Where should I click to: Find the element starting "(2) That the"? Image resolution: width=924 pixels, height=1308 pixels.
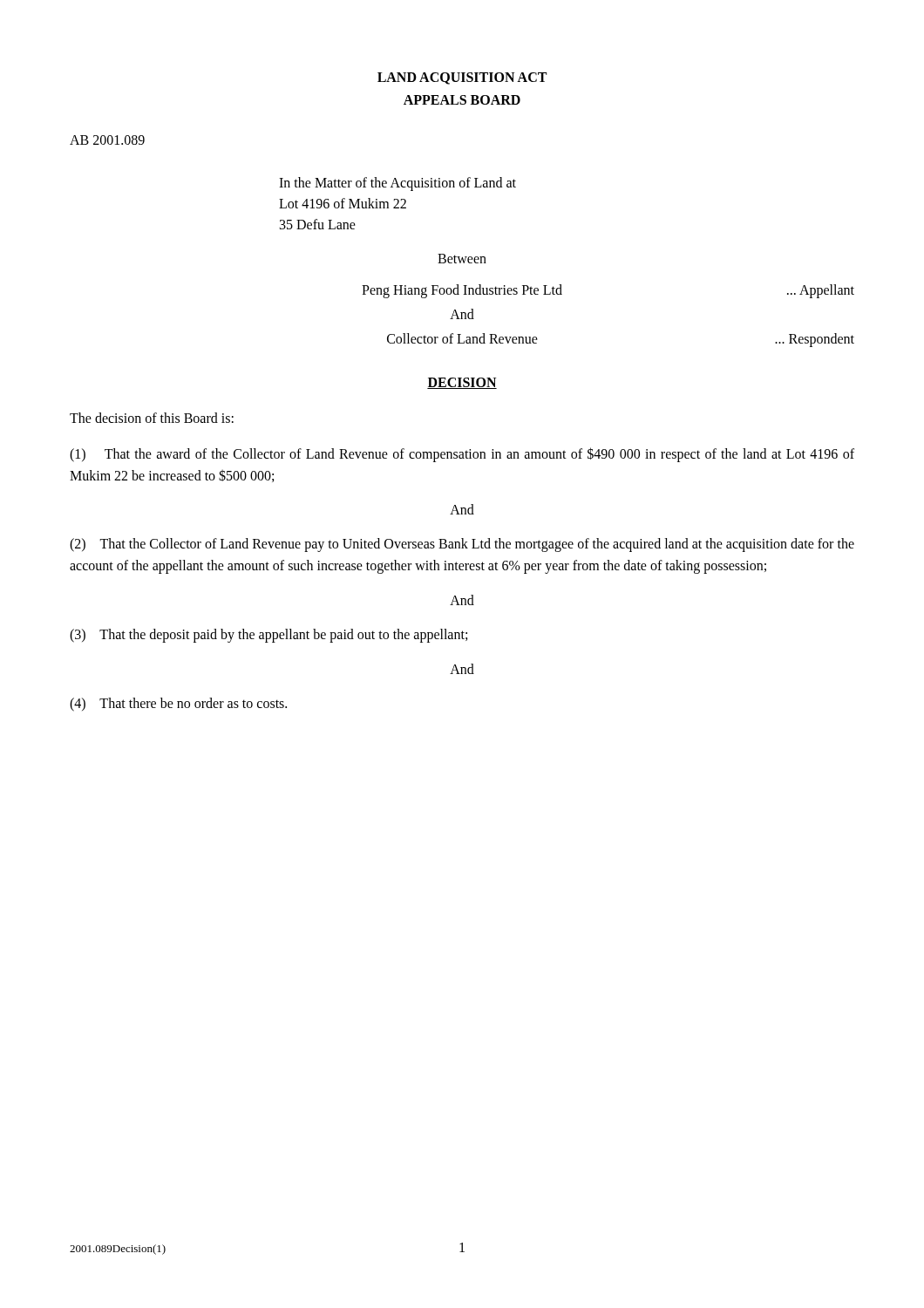point(462,555)
